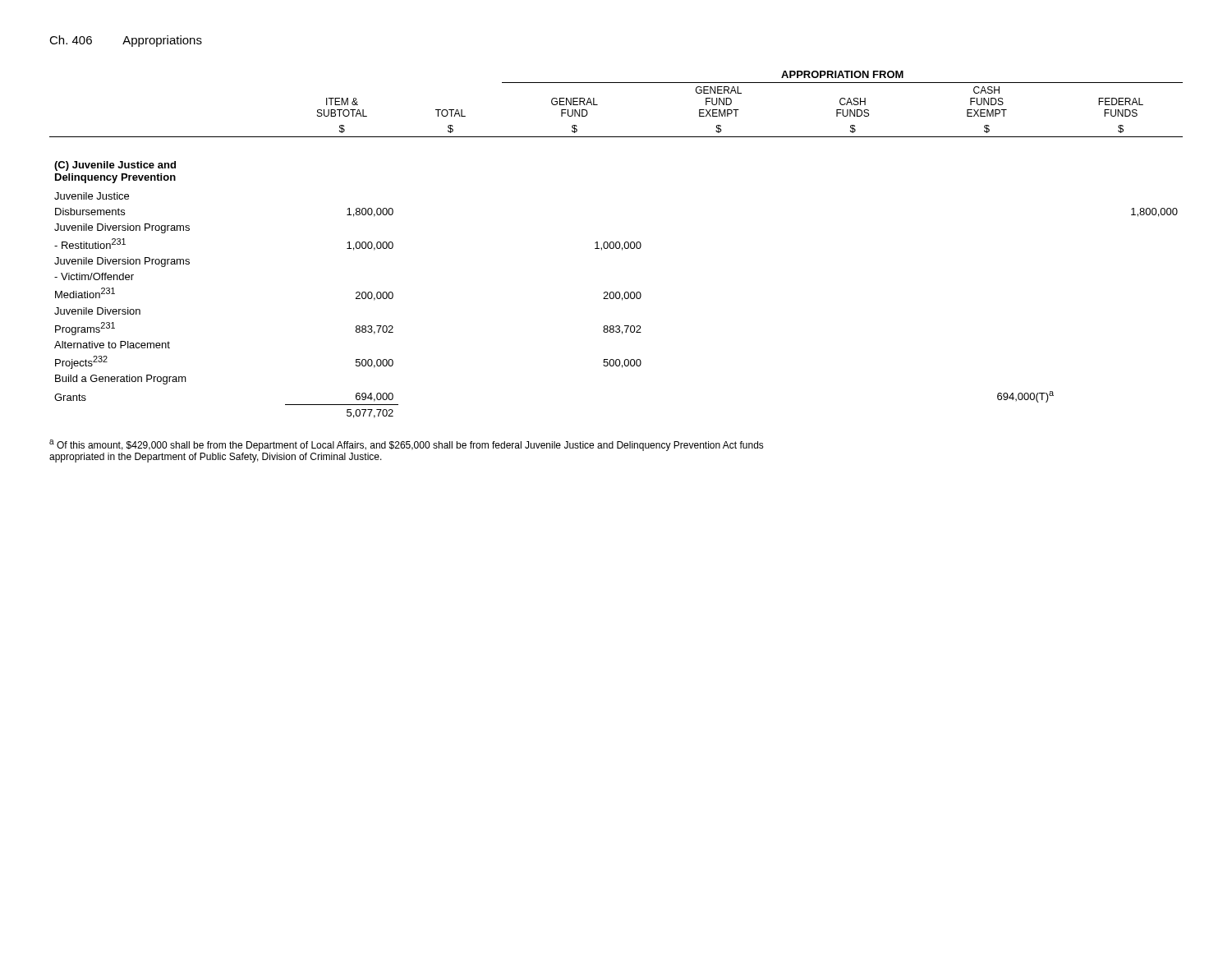The width and height of the screenshot is (1232, 953).
Task: Find the footnote containing "a Of this"
Action: tap(406, 450)
